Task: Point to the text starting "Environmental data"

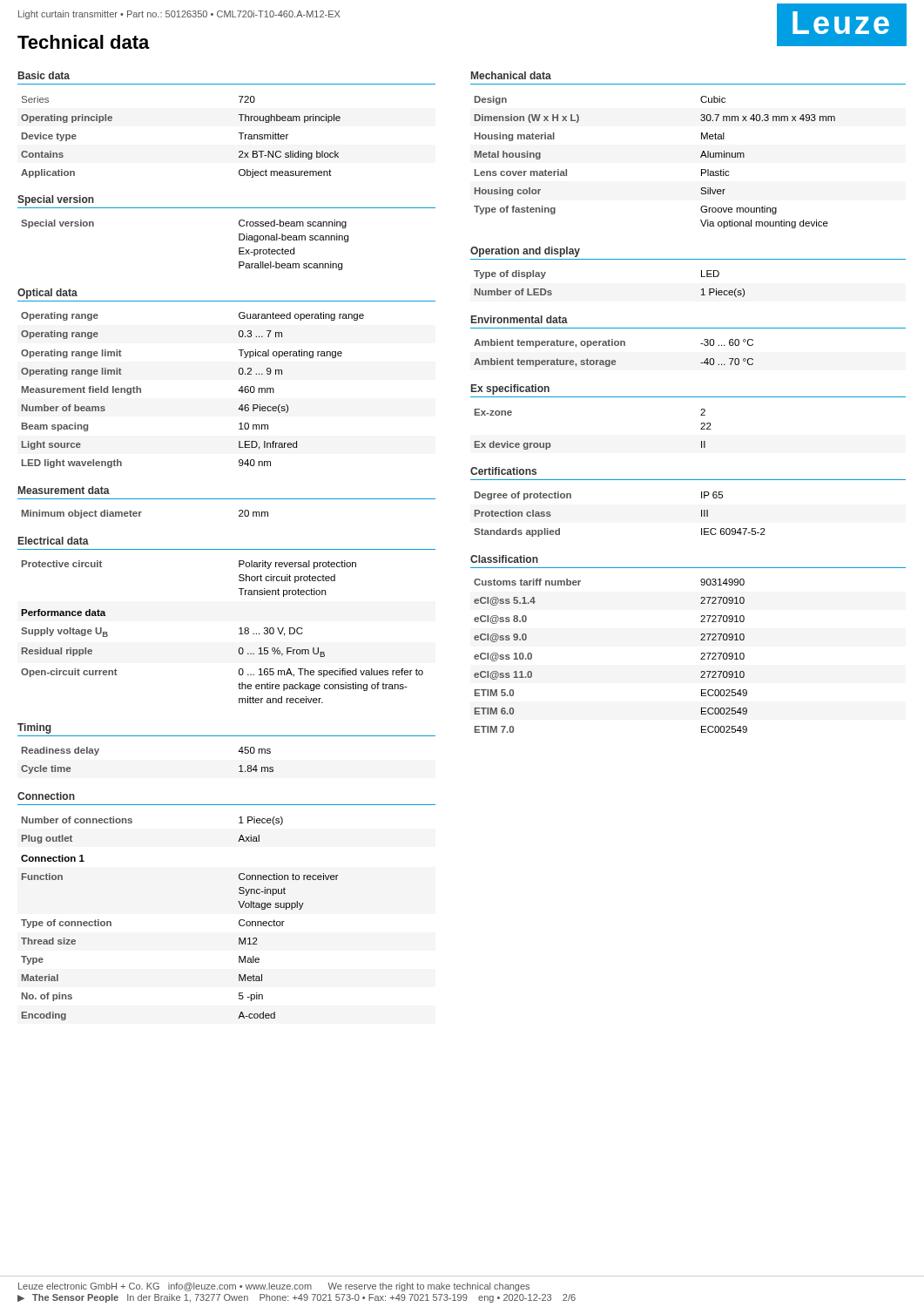Action: tap(519, 320)
